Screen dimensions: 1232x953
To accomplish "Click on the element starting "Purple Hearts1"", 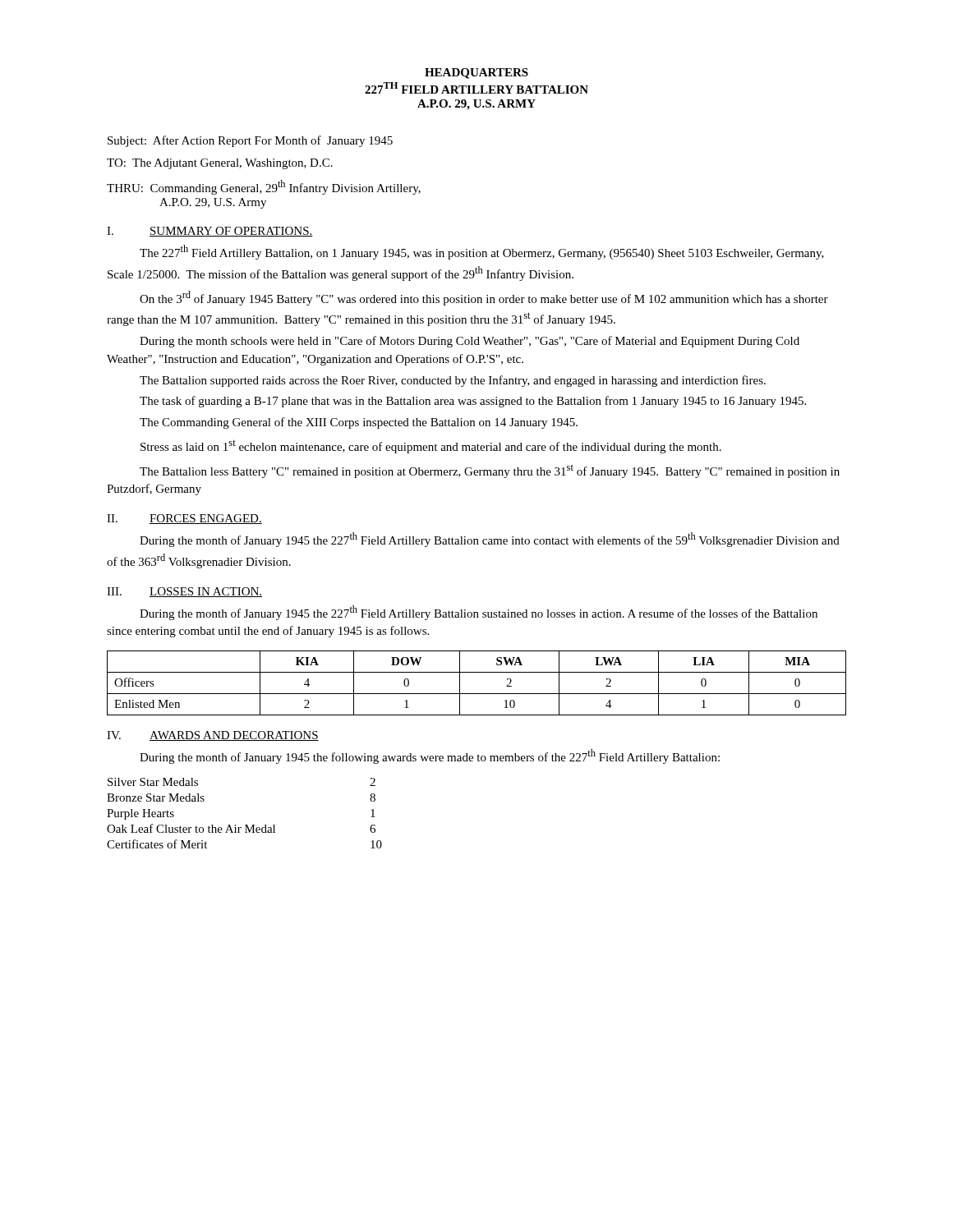I will (x=136, y=814).
